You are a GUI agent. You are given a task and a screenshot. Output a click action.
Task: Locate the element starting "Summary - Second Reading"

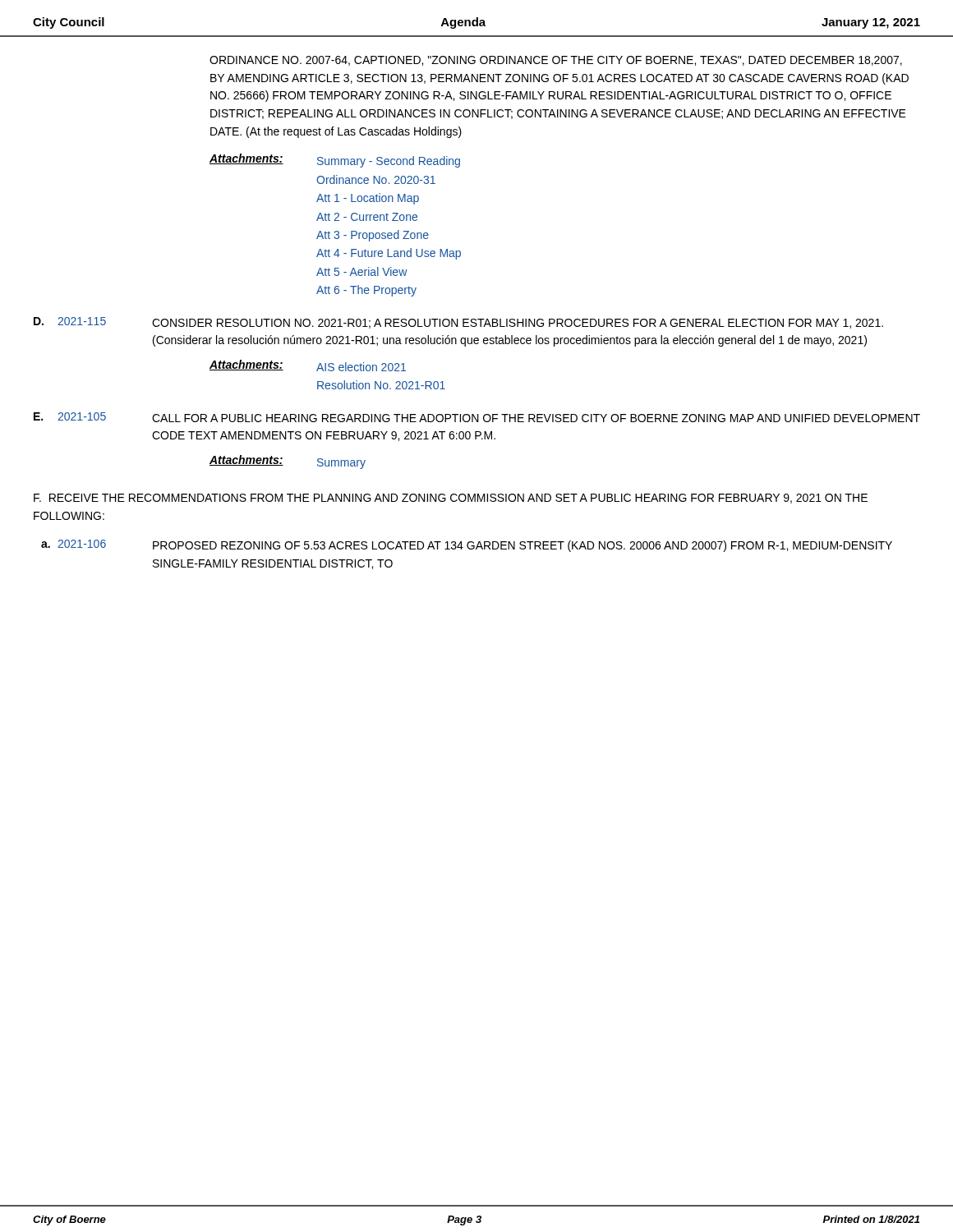(x=389, y=161)
